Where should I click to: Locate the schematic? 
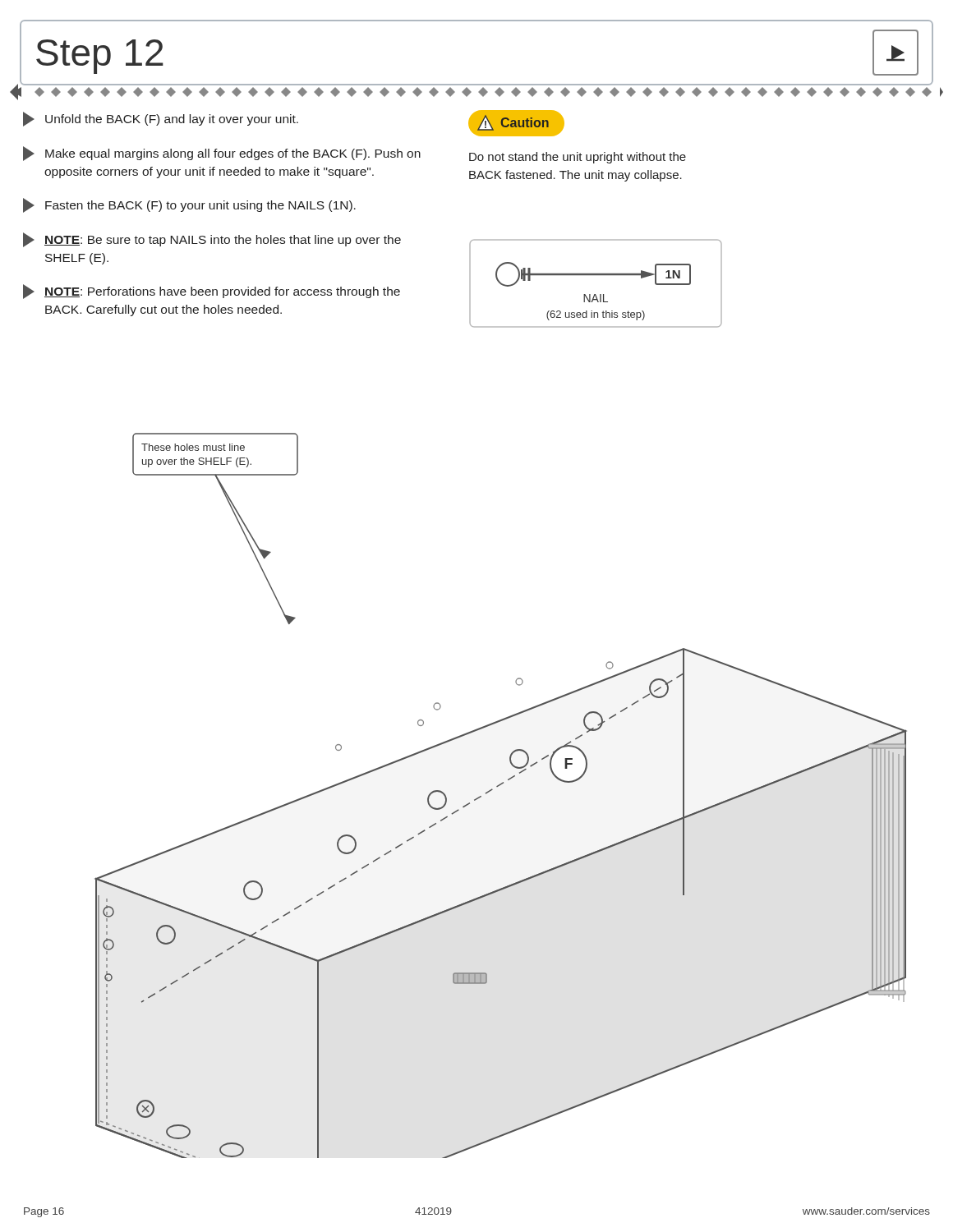click(596, 285)
